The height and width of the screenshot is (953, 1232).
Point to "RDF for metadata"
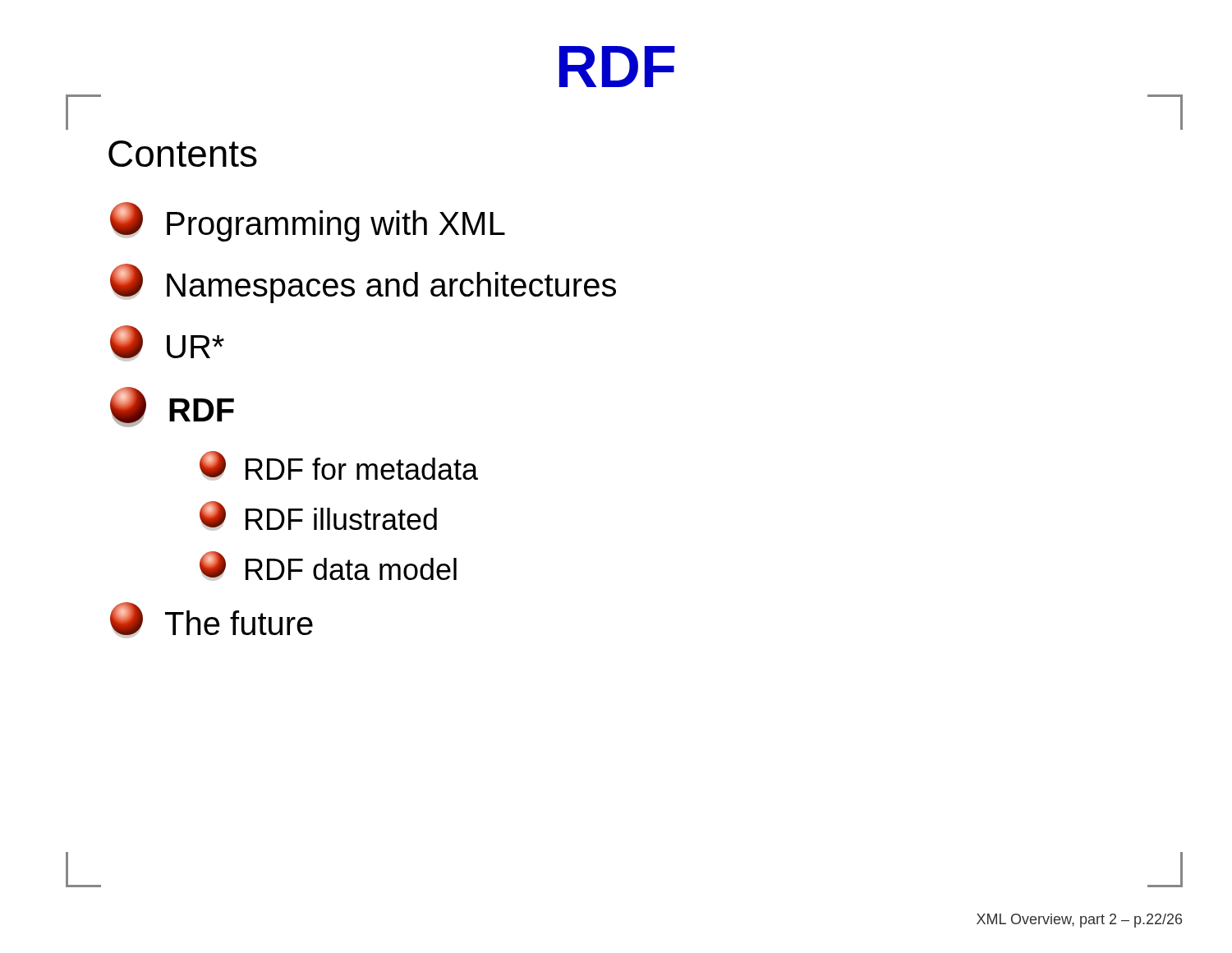[338, 469]
